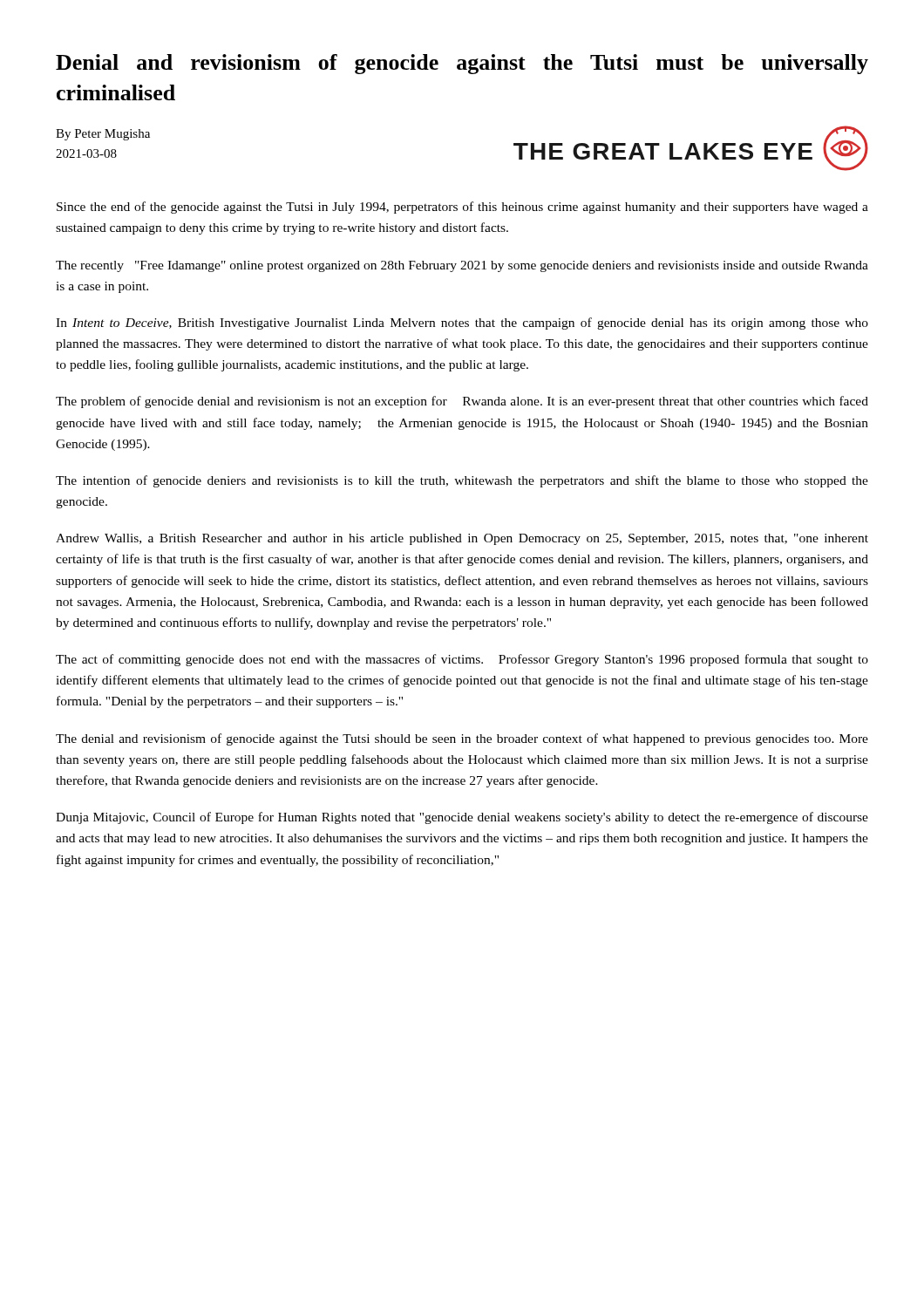Click on the block starting "Since the end of the genocide against"

462,217
